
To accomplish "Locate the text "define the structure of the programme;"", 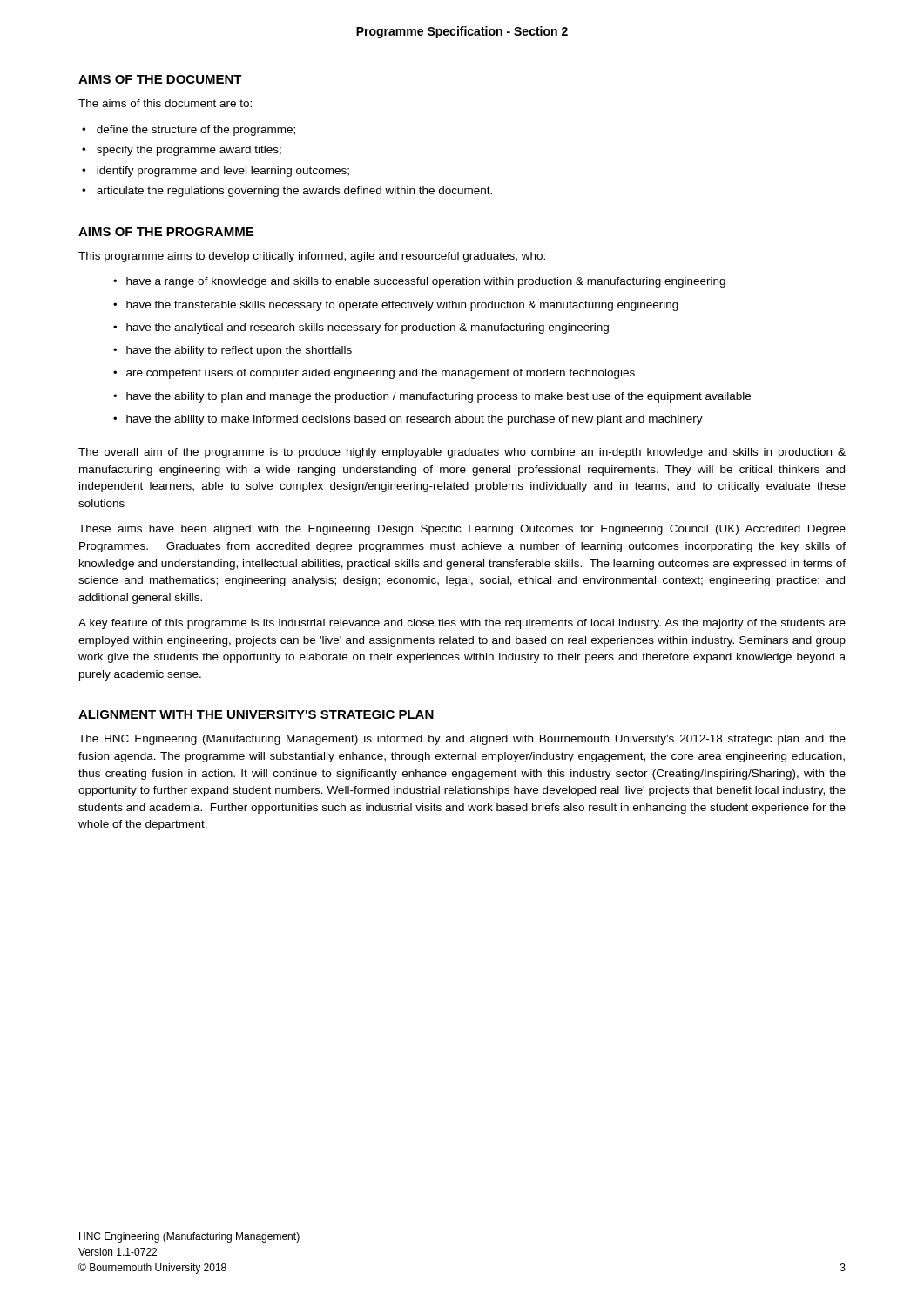I will (x=196, y=129).
